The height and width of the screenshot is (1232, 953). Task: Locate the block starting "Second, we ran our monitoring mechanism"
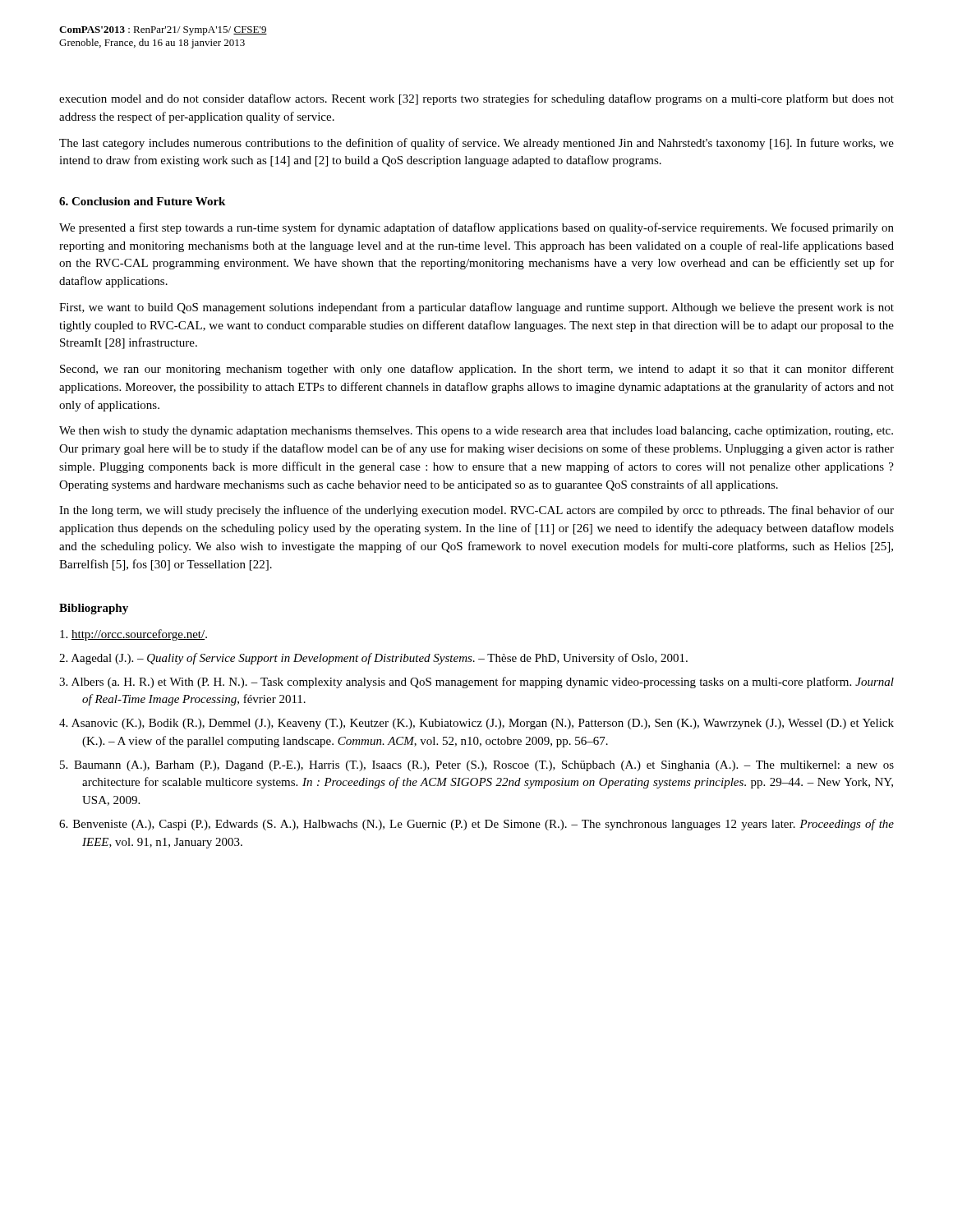pos(476,387)
